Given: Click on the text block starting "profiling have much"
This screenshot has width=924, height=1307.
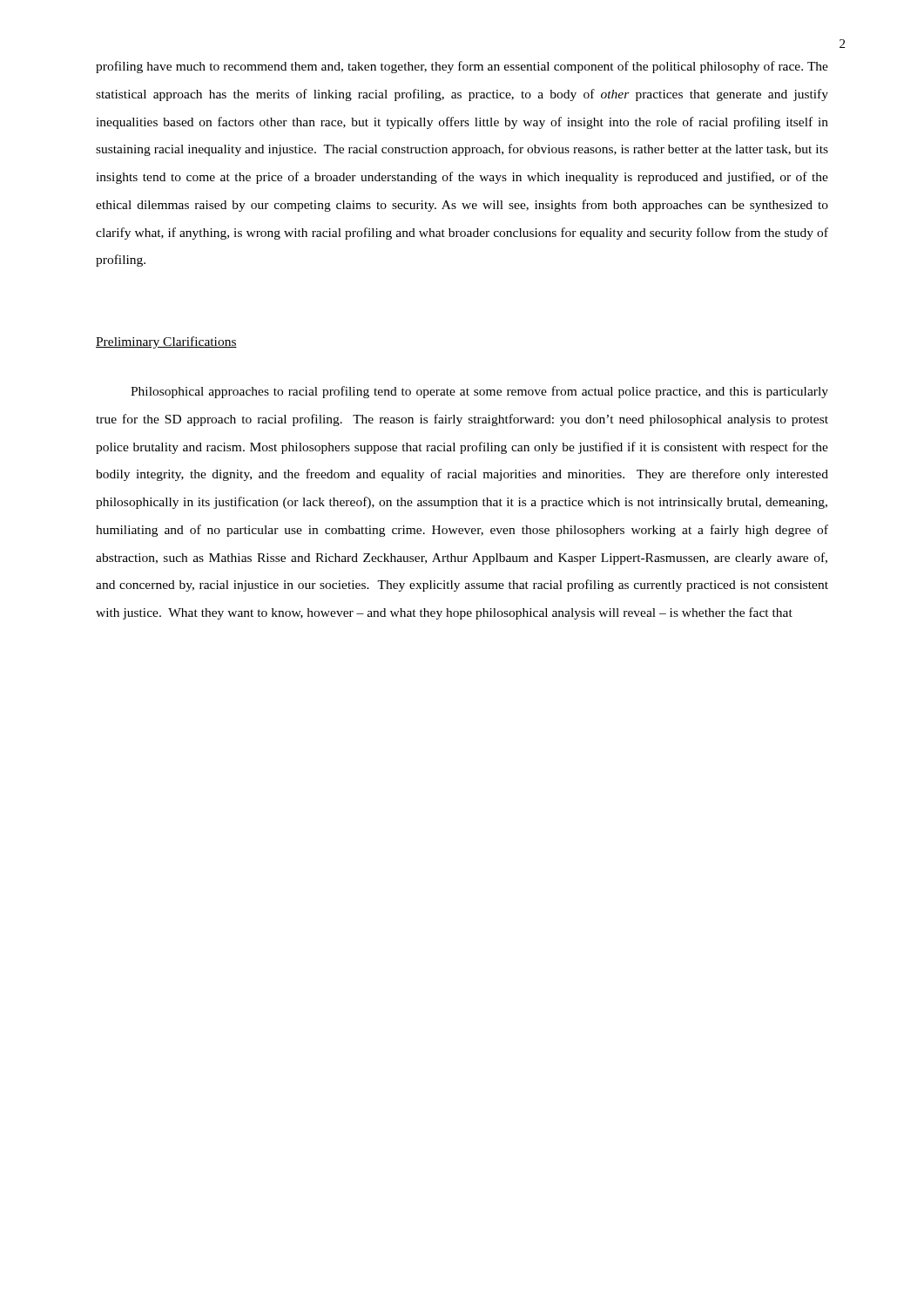Looking at the screenshot, I should click(462, 163).
